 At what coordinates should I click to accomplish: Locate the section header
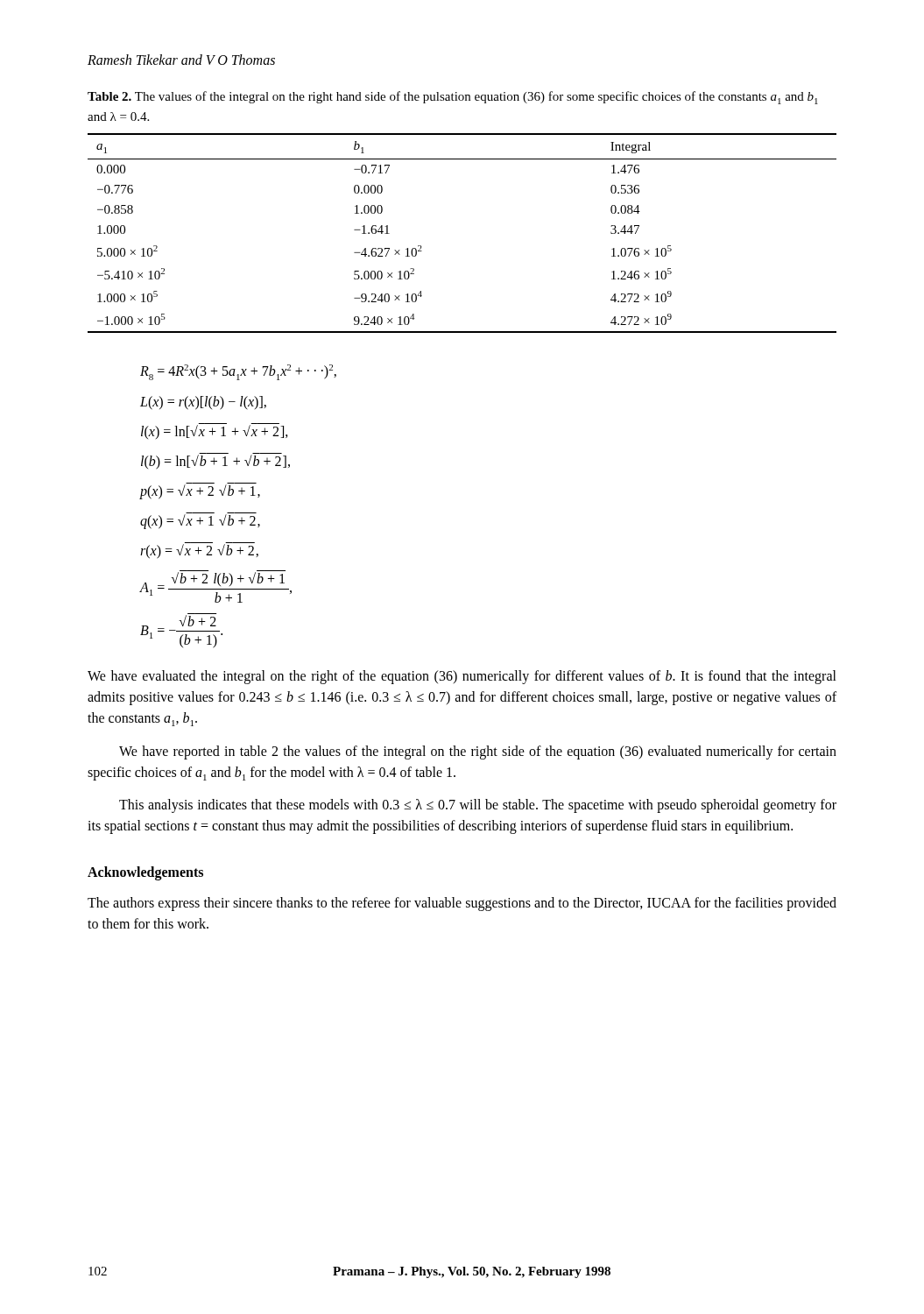click(146, 872)
